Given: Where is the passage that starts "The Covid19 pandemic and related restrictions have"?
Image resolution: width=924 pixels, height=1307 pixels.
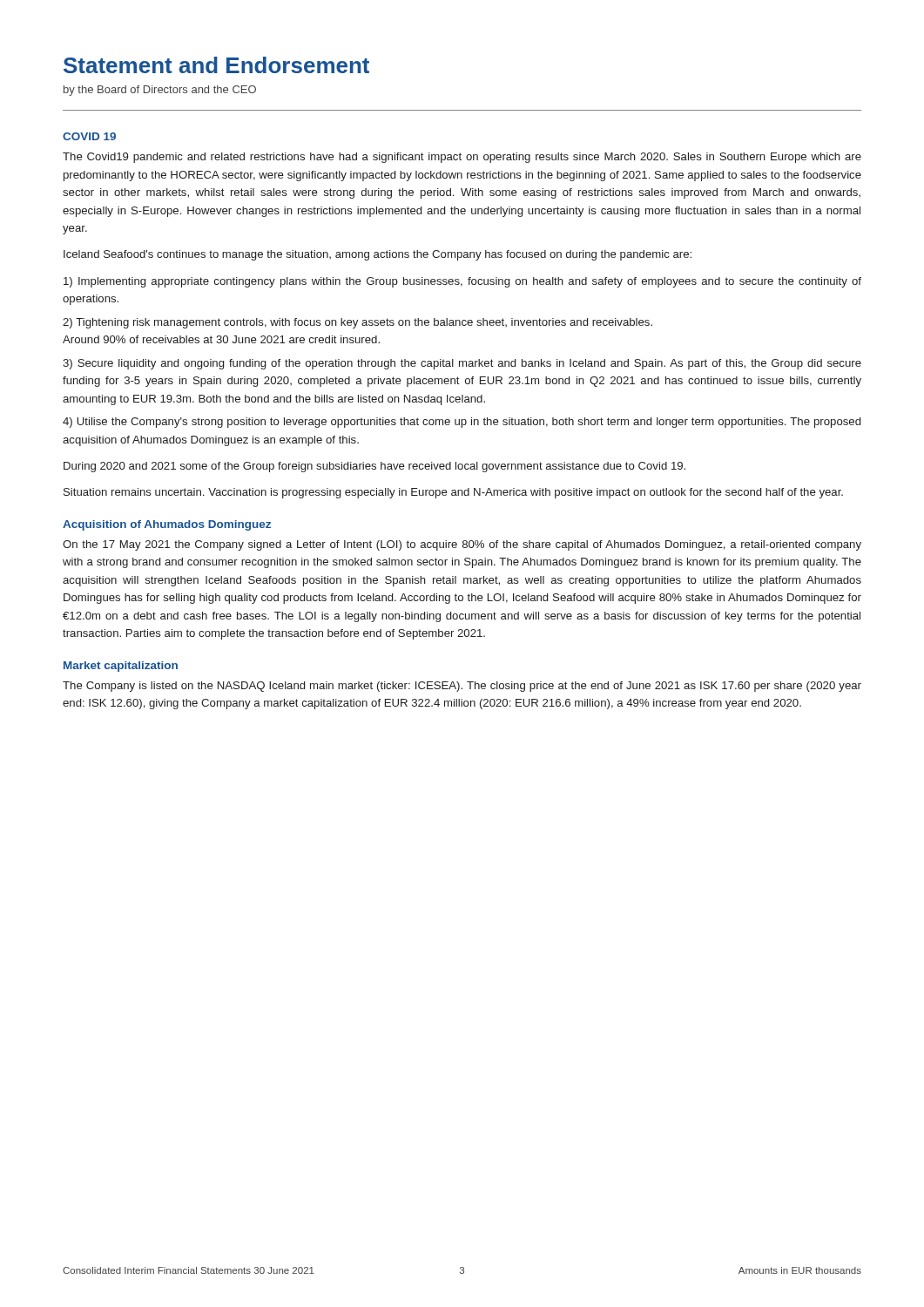Looking at the screenshot, I should tap(462, 192).
